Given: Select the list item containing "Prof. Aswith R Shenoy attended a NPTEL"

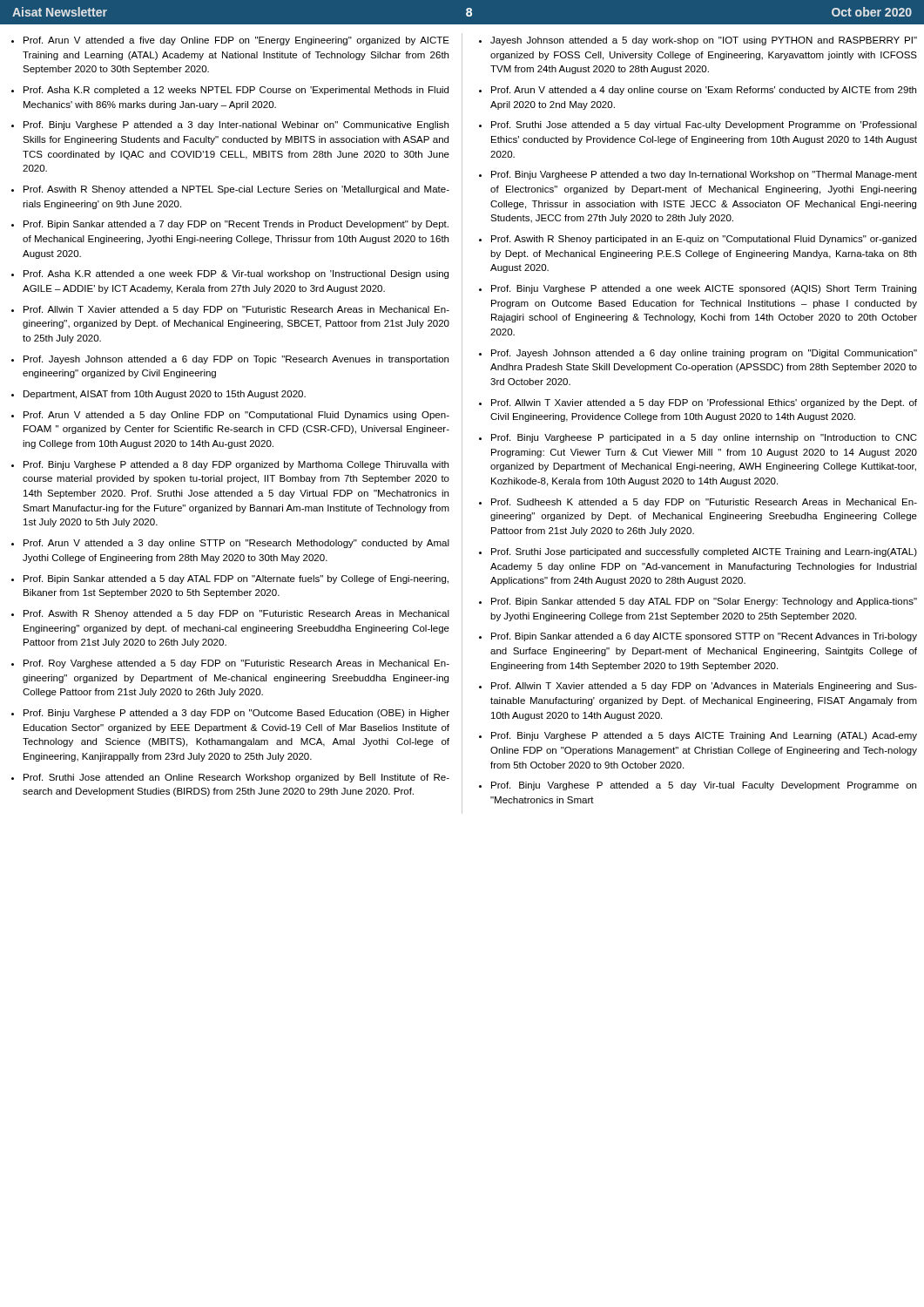Looking at the screenshot, I should pos(236,197).
